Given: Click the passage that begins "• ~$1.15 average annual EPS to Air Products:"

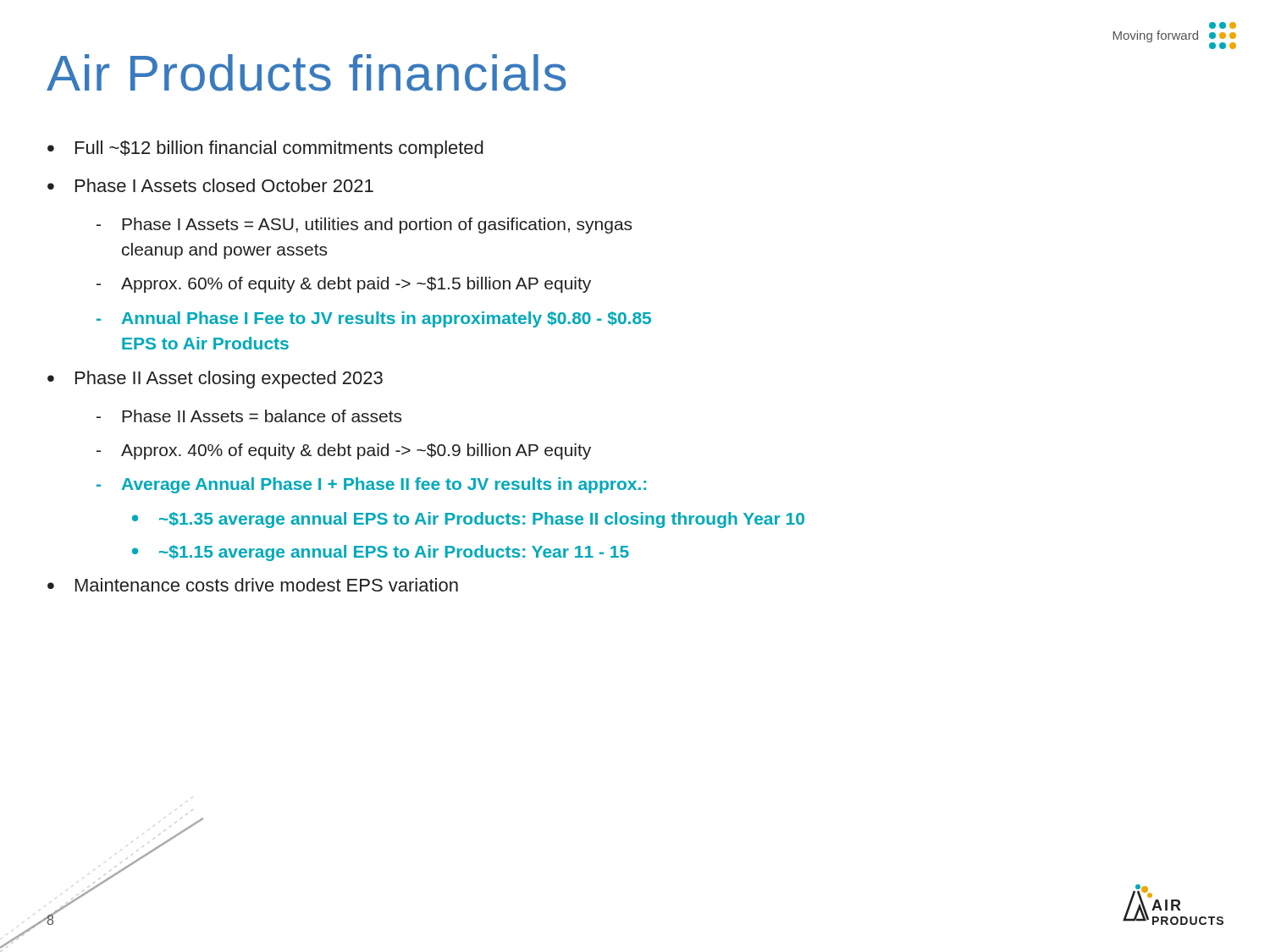Looking at the screenshot, I should (x=380, y=552).
